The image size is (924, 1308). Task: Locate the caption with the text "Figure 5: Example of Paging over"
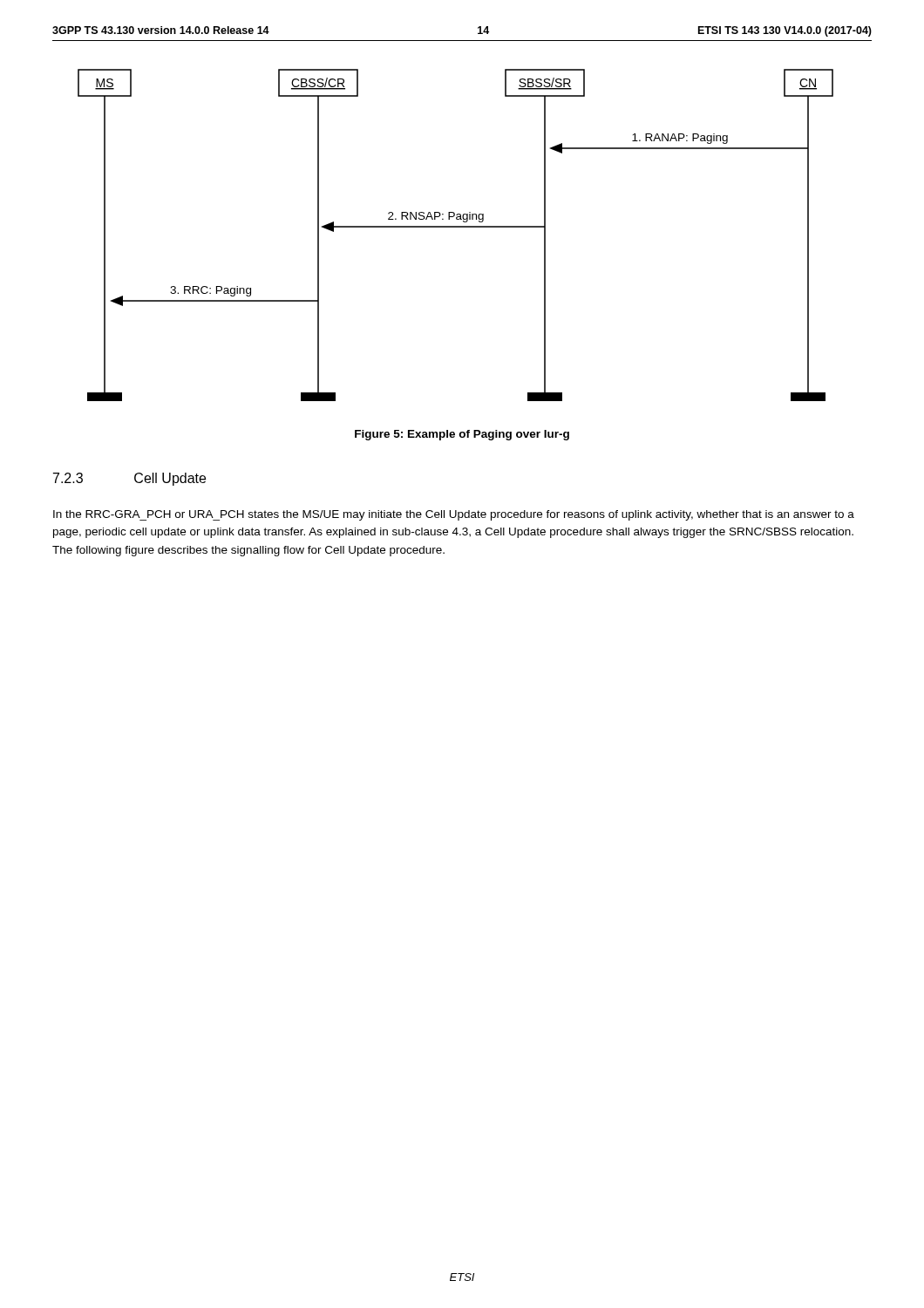click(462, 434)
